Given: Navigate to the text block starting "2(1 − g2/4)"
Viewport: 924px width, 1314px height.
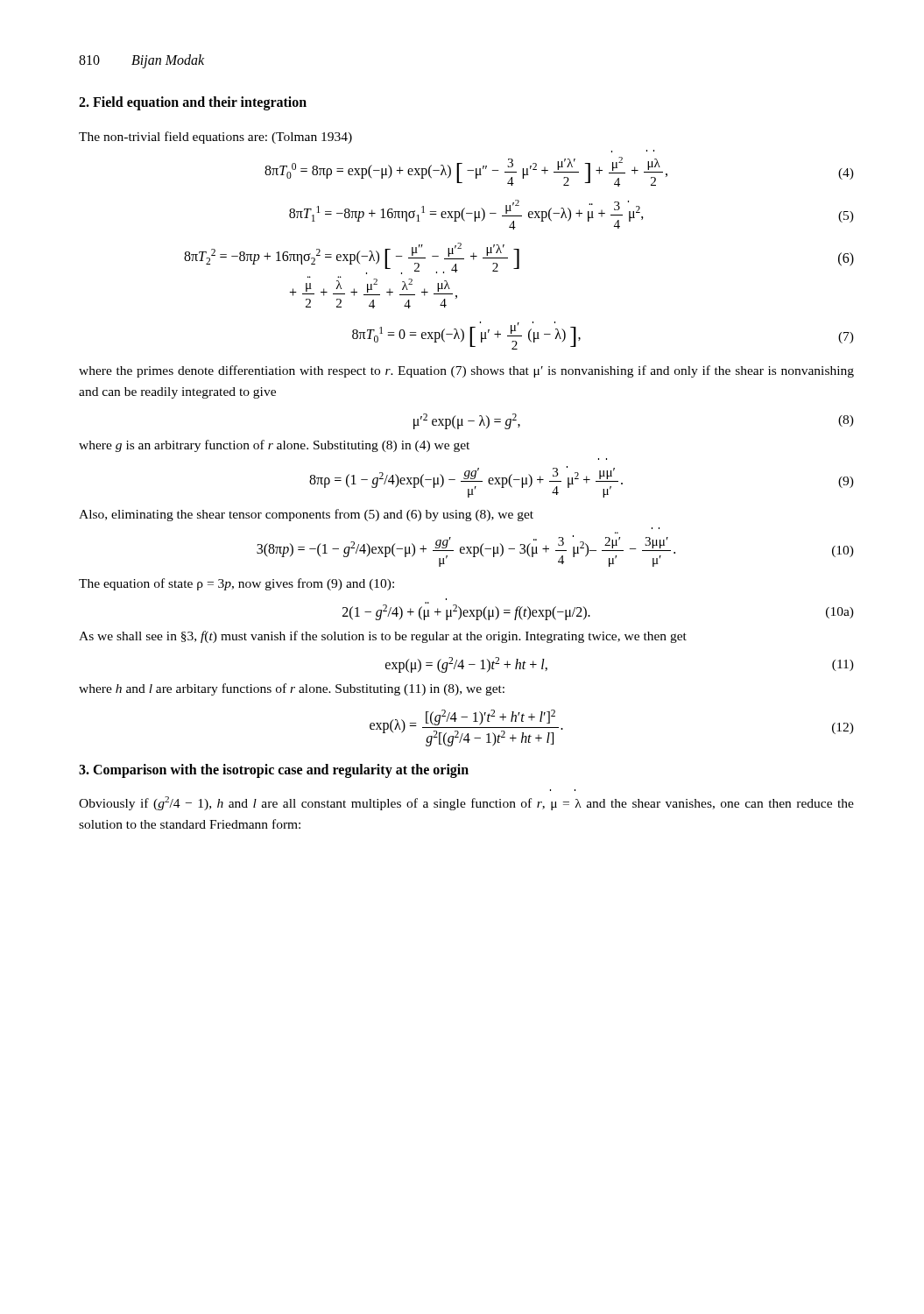Looking at the screenshot, I should pos(598,611).
